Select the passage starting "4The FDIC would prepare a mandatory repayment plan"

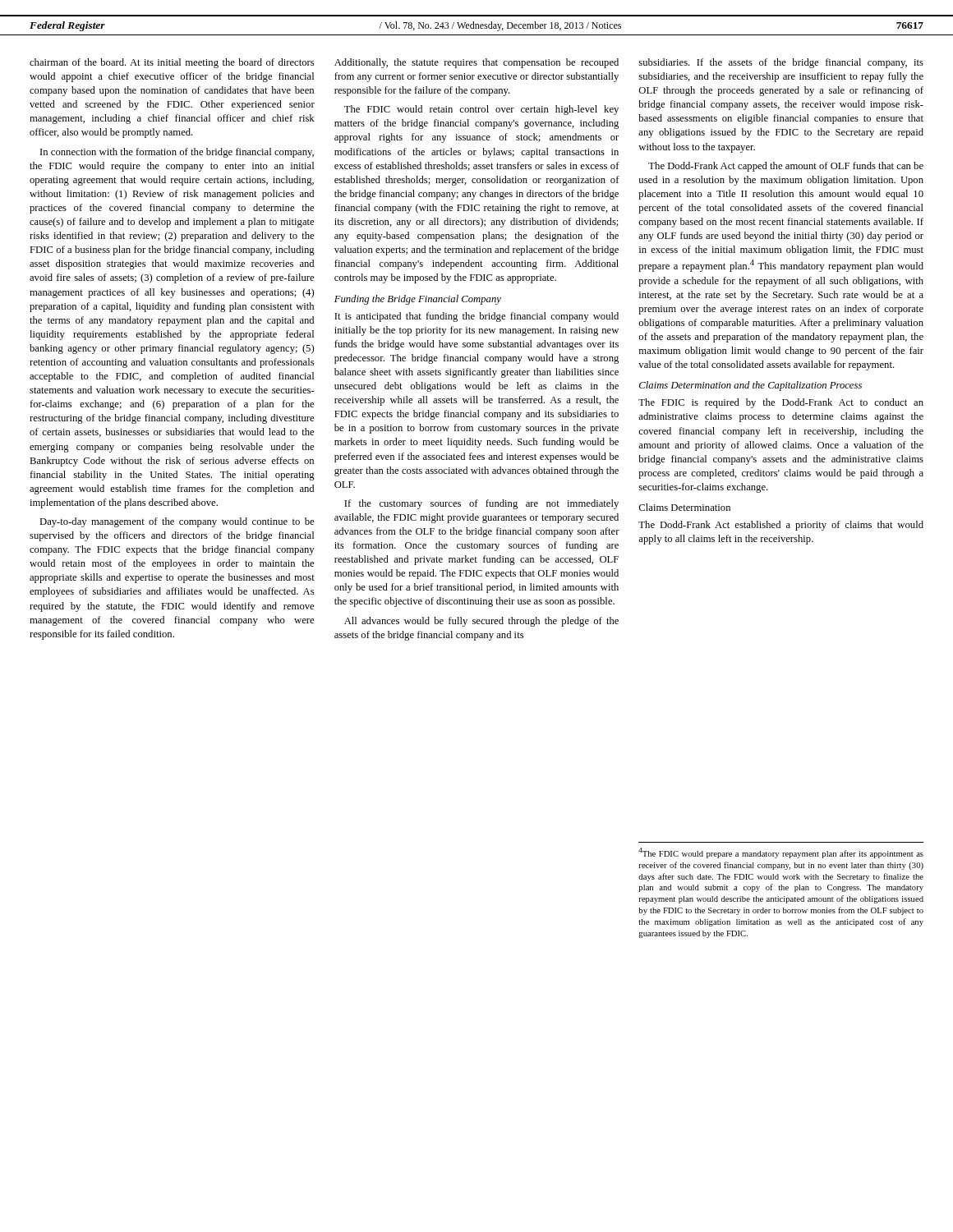coord(781,893)
